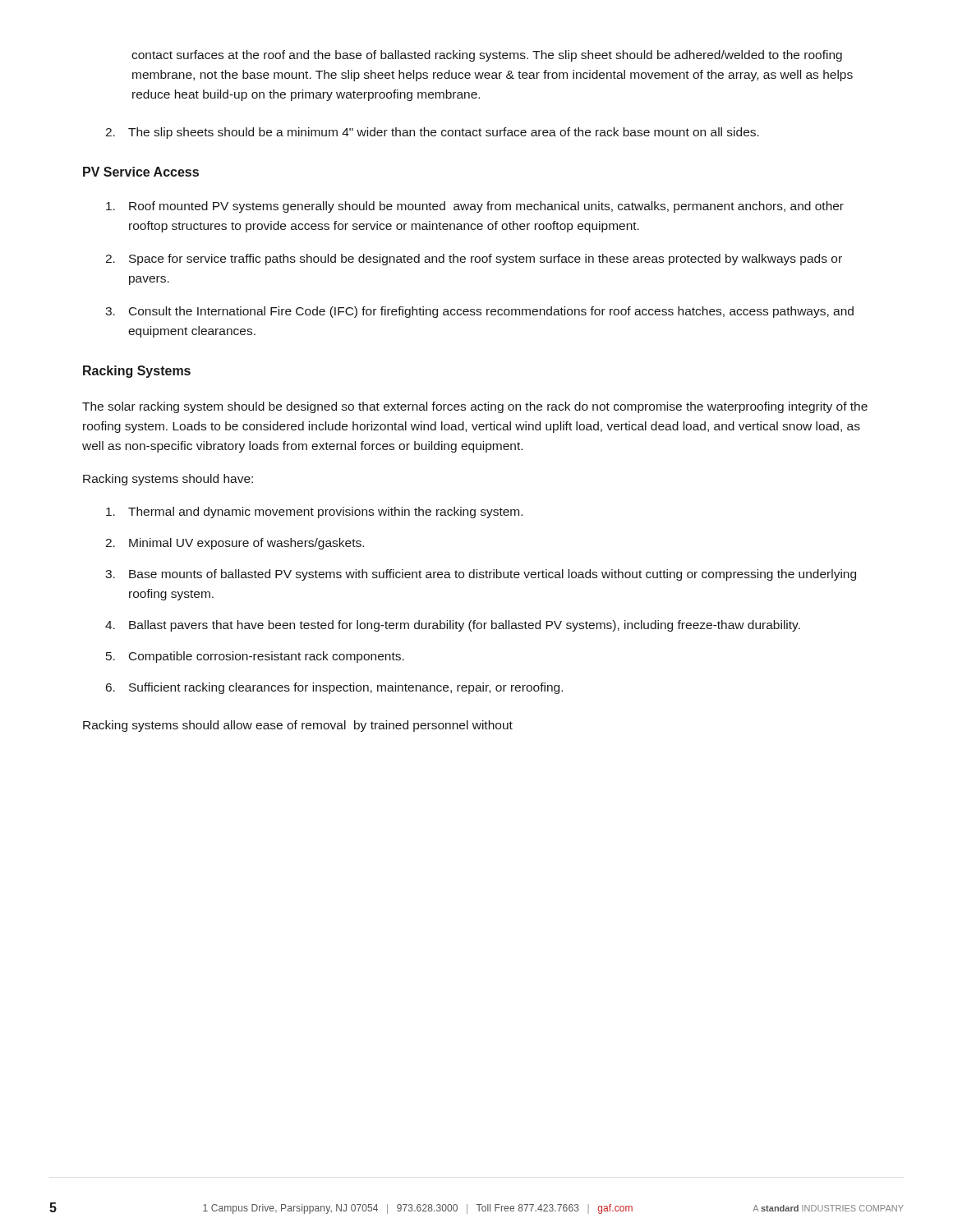Viewport: 953px width, 1232px height.
Task: Select the list item with the text "2. The slip sheets should be a"
Action: point(476,132)
